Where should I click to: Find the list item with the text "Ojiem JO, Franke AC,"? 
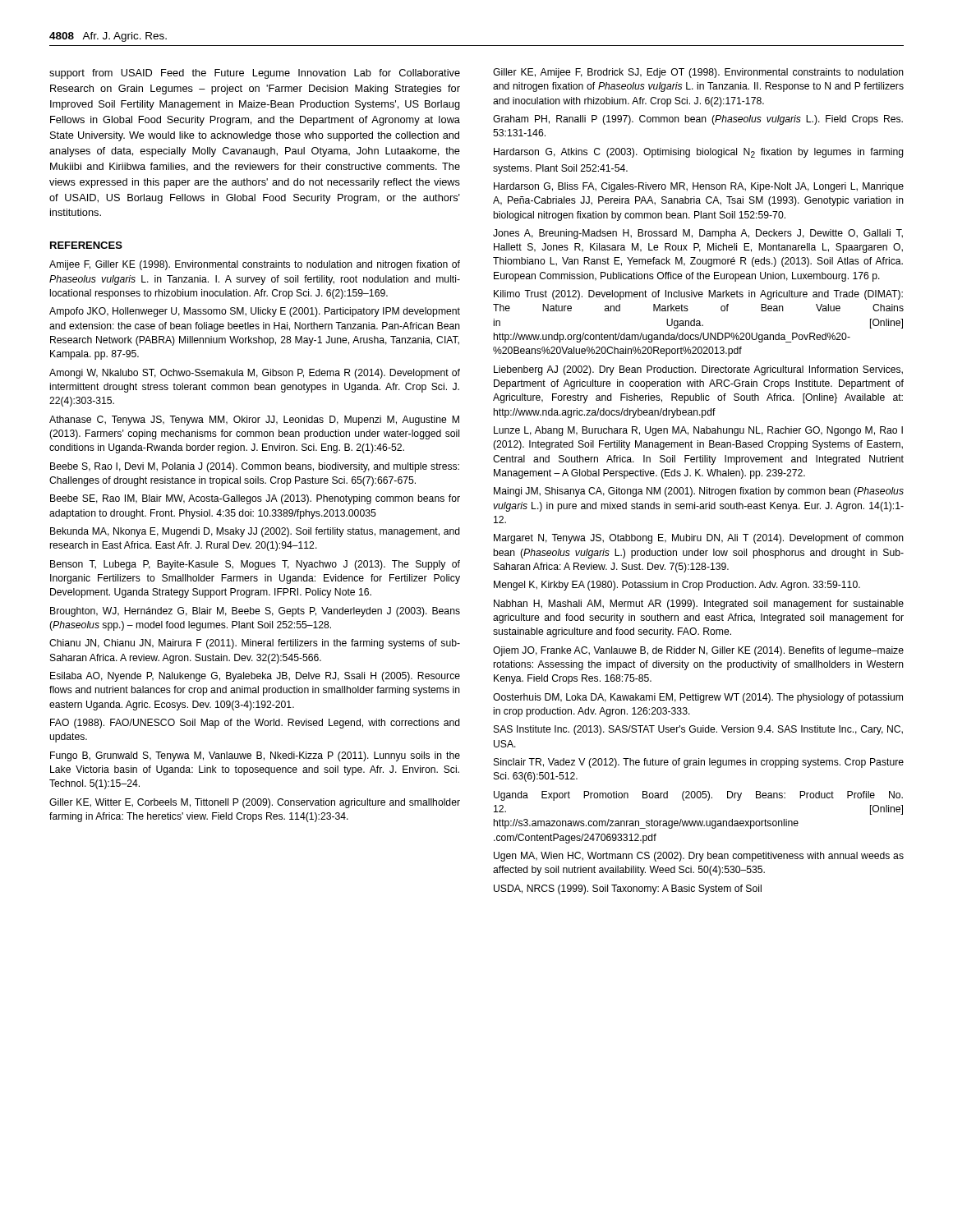pos(698,664)
